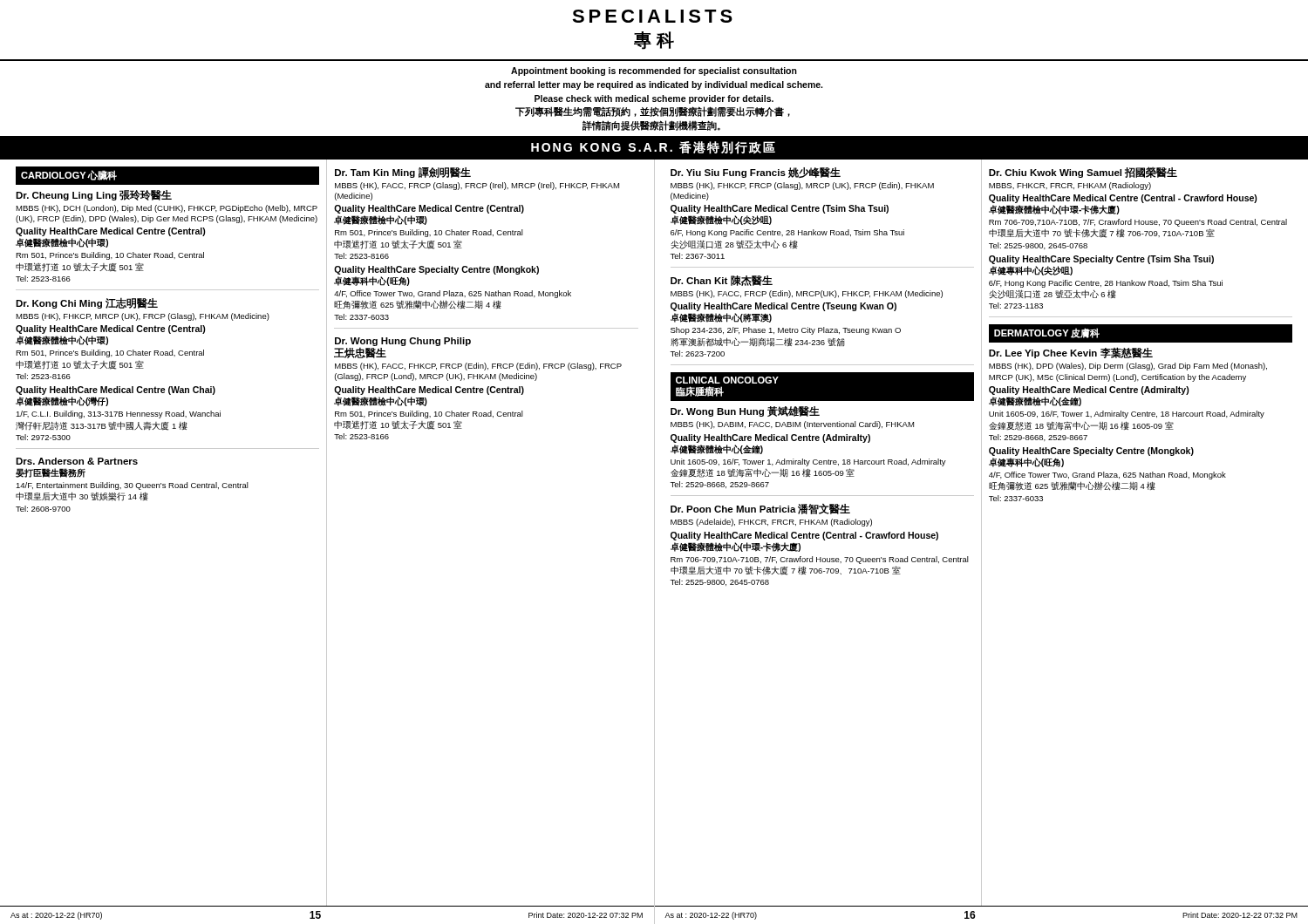Point to the region starting "Dr. Kong Chi Ming"

(x=87, y=303)
